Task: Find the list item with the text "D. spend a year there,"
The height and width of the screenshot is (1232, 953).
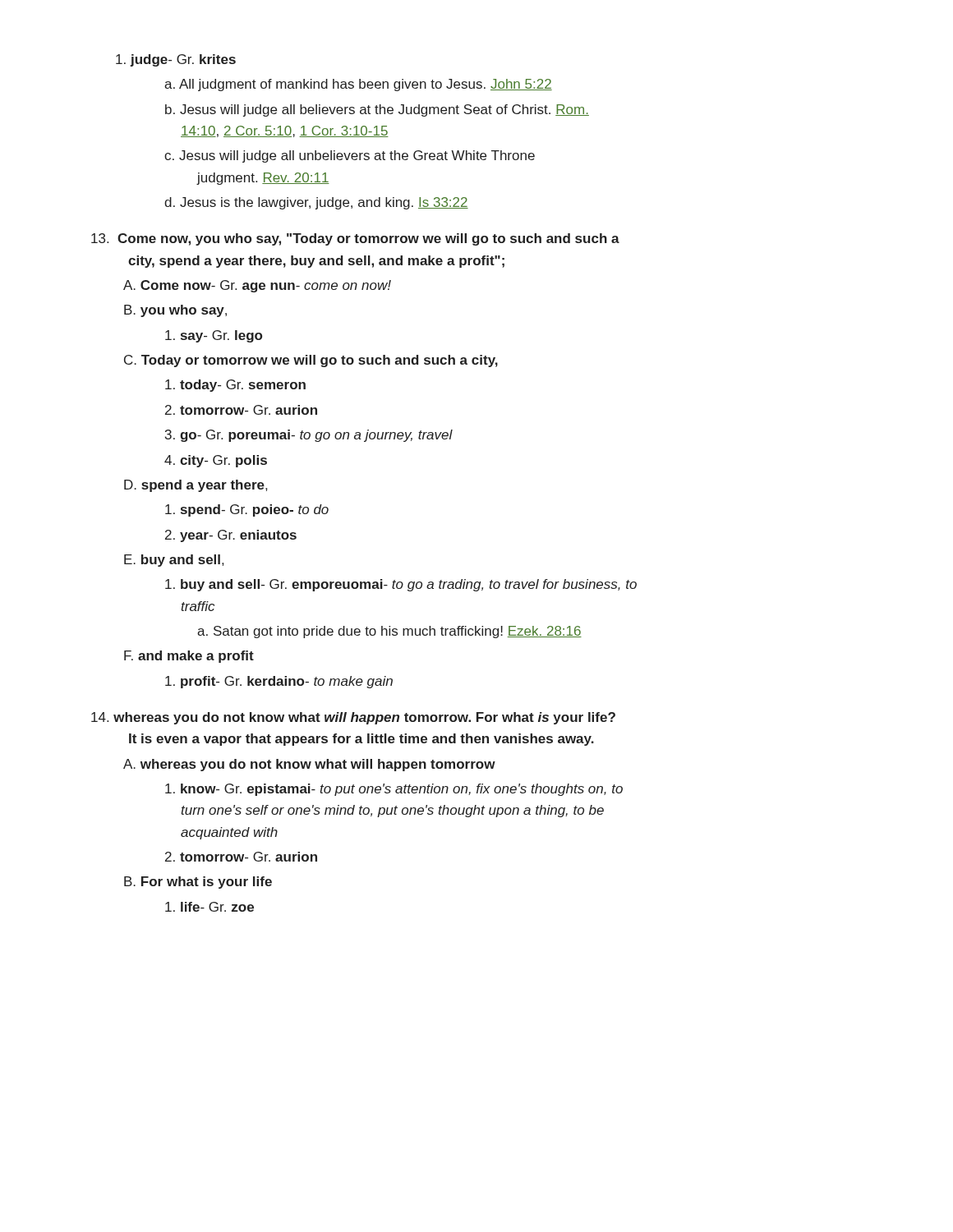Action: point(196,485)
